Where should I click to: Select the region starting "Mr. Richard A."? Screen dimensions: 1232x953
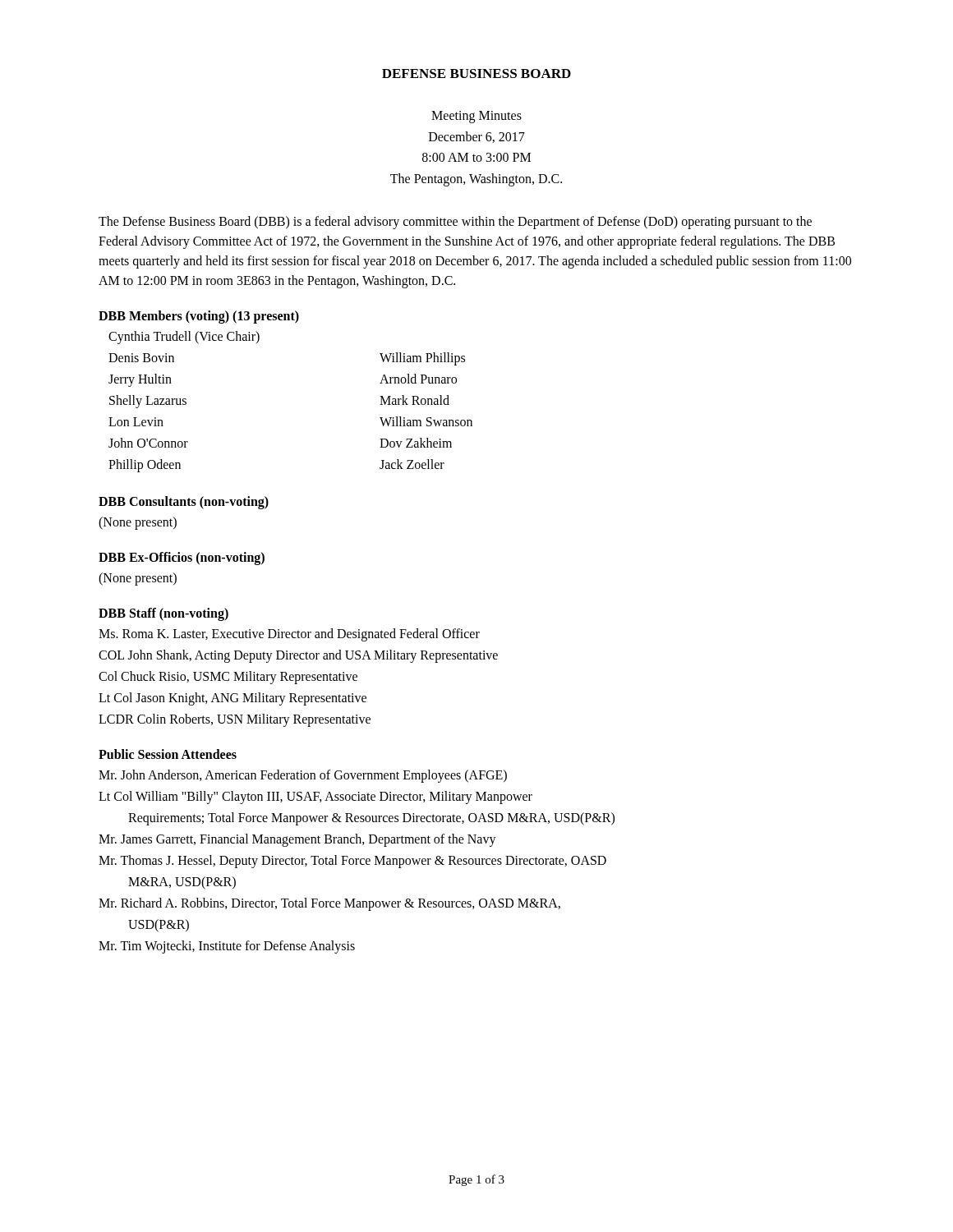(x=330, y=903)
